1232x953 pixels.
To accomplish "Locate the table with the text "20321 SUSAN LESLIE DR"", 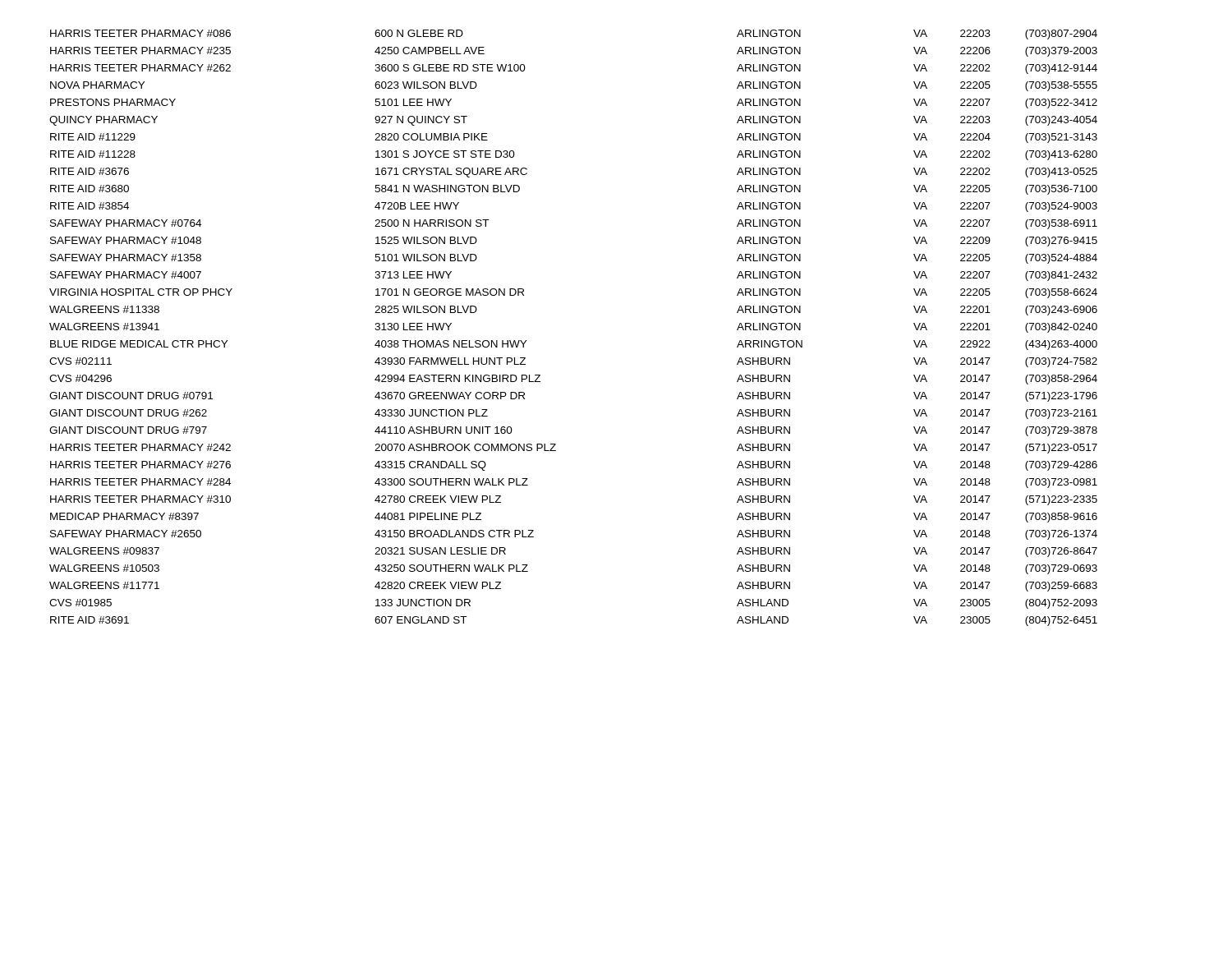I will [x=616, y=327].
